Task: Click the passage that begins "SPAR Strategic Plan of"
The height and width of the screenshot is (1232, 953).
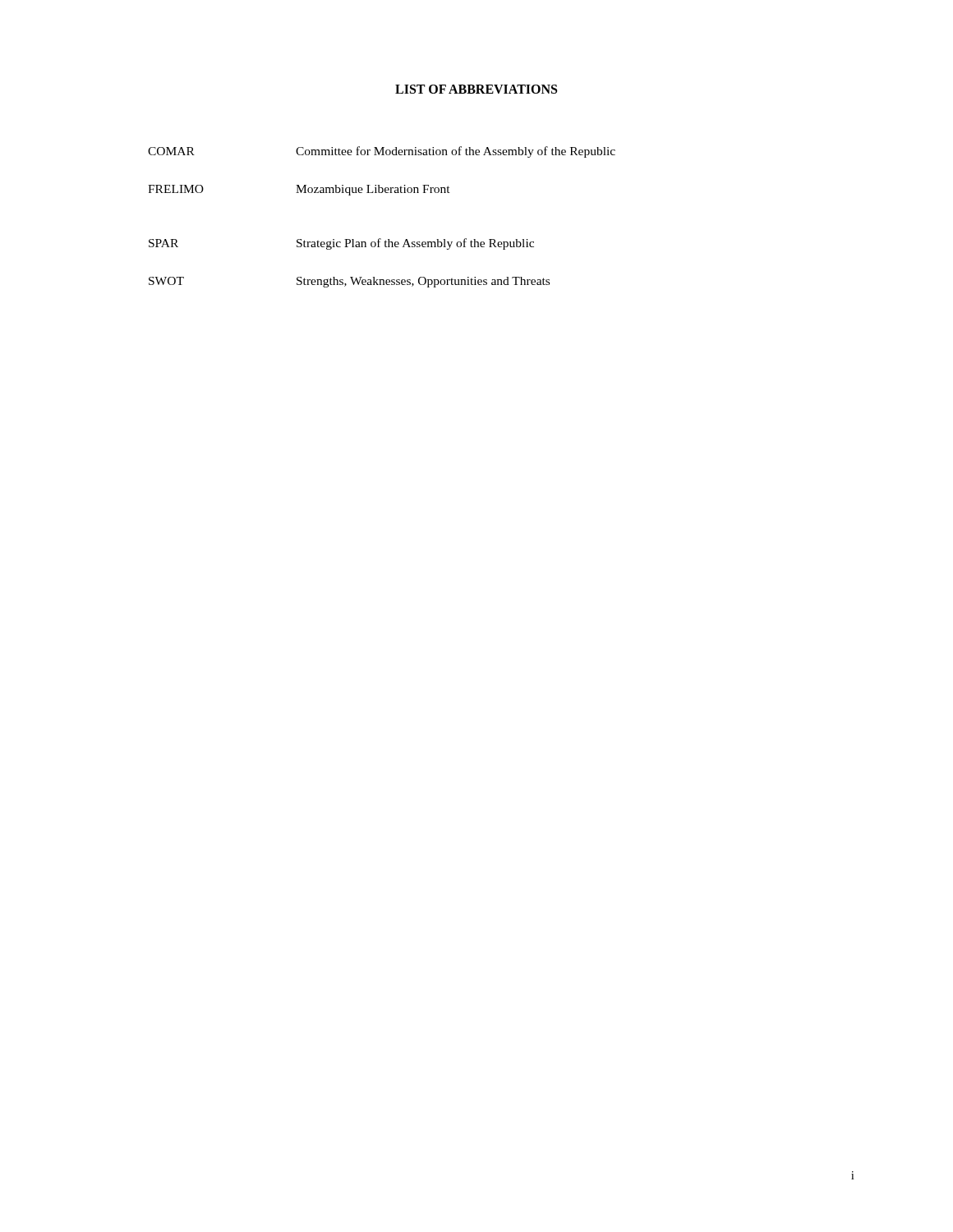Action: tap(501, 243)
